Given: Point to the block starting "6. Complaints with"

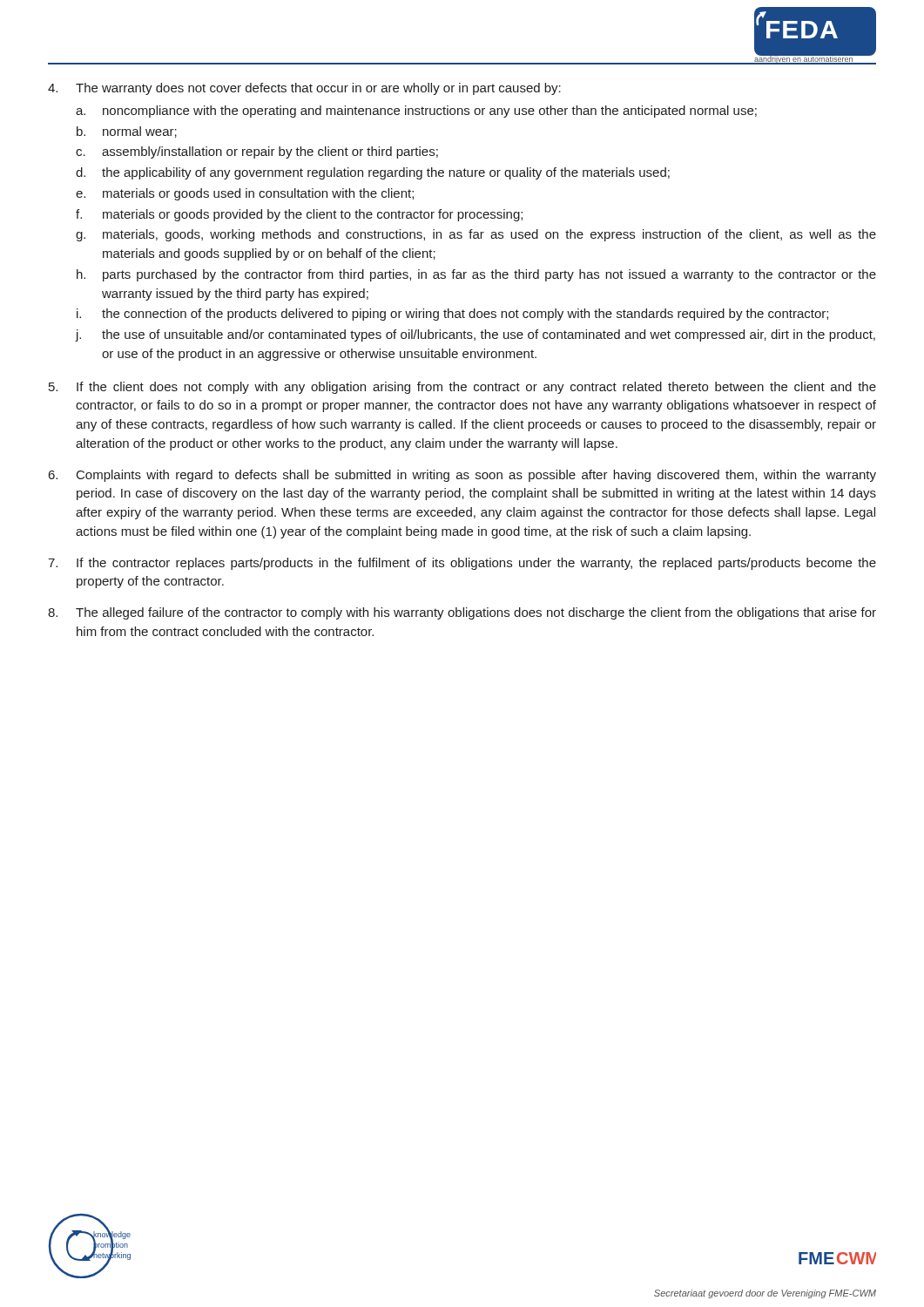Looking at the screenshot, I should 462,503.
